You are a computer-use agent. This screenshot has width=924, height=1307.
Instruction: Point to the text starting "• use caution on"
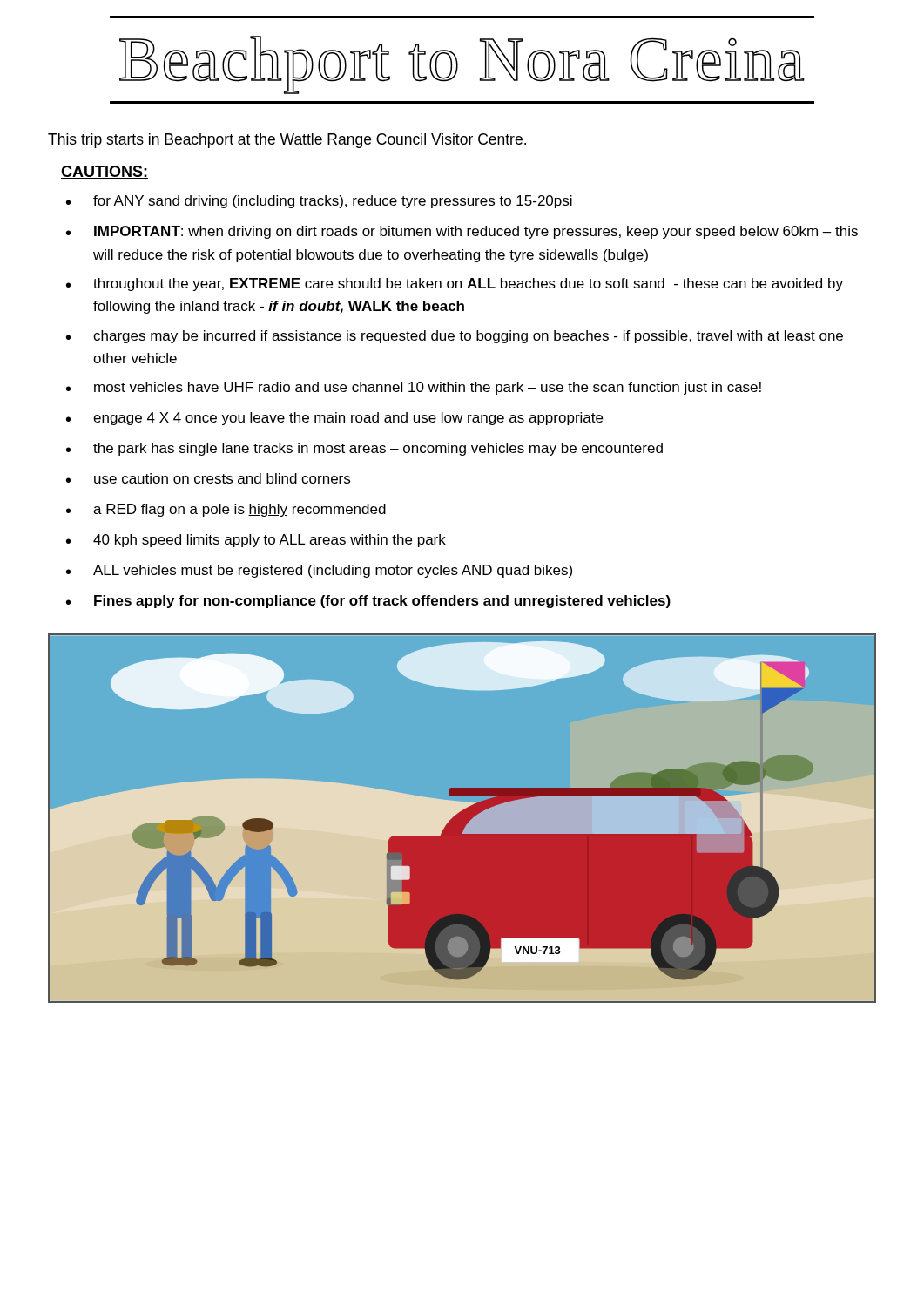(x=208, y=478)
